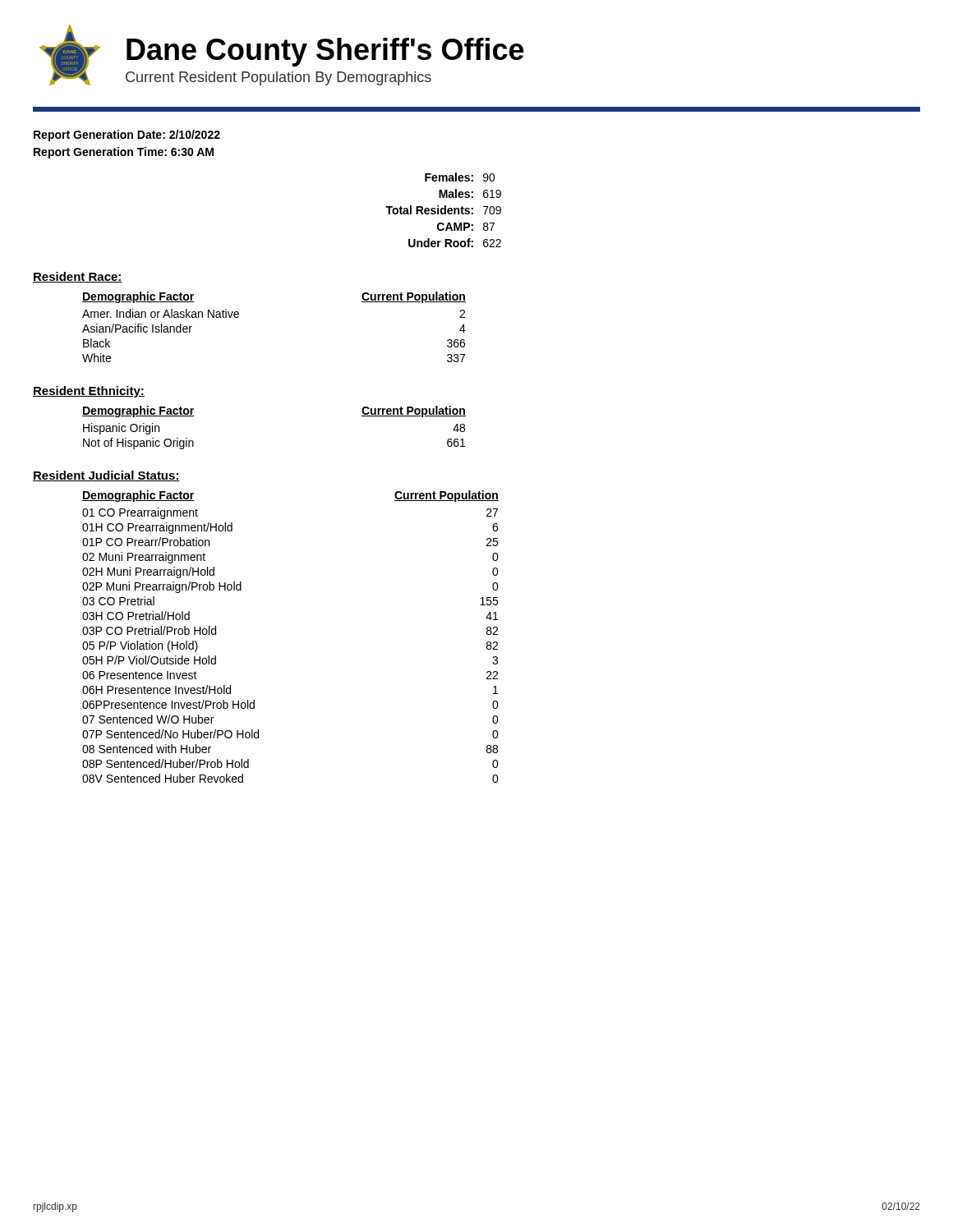The height and width of the screenshot is (1232, 953).
Task: Click the title
Action: click(325, 50)
